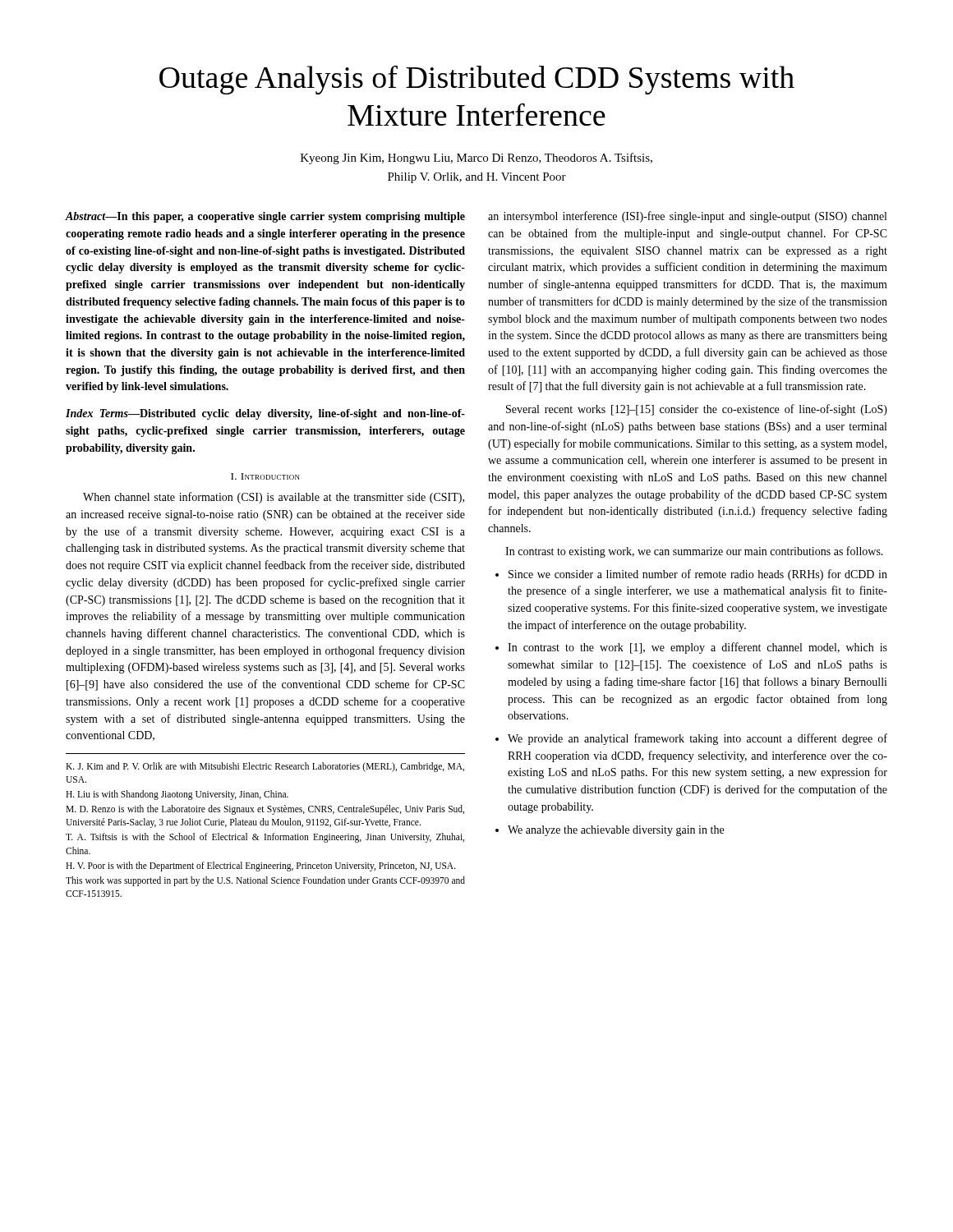Select the block starting "an intersymbol interference"

(x=688, y=385)
